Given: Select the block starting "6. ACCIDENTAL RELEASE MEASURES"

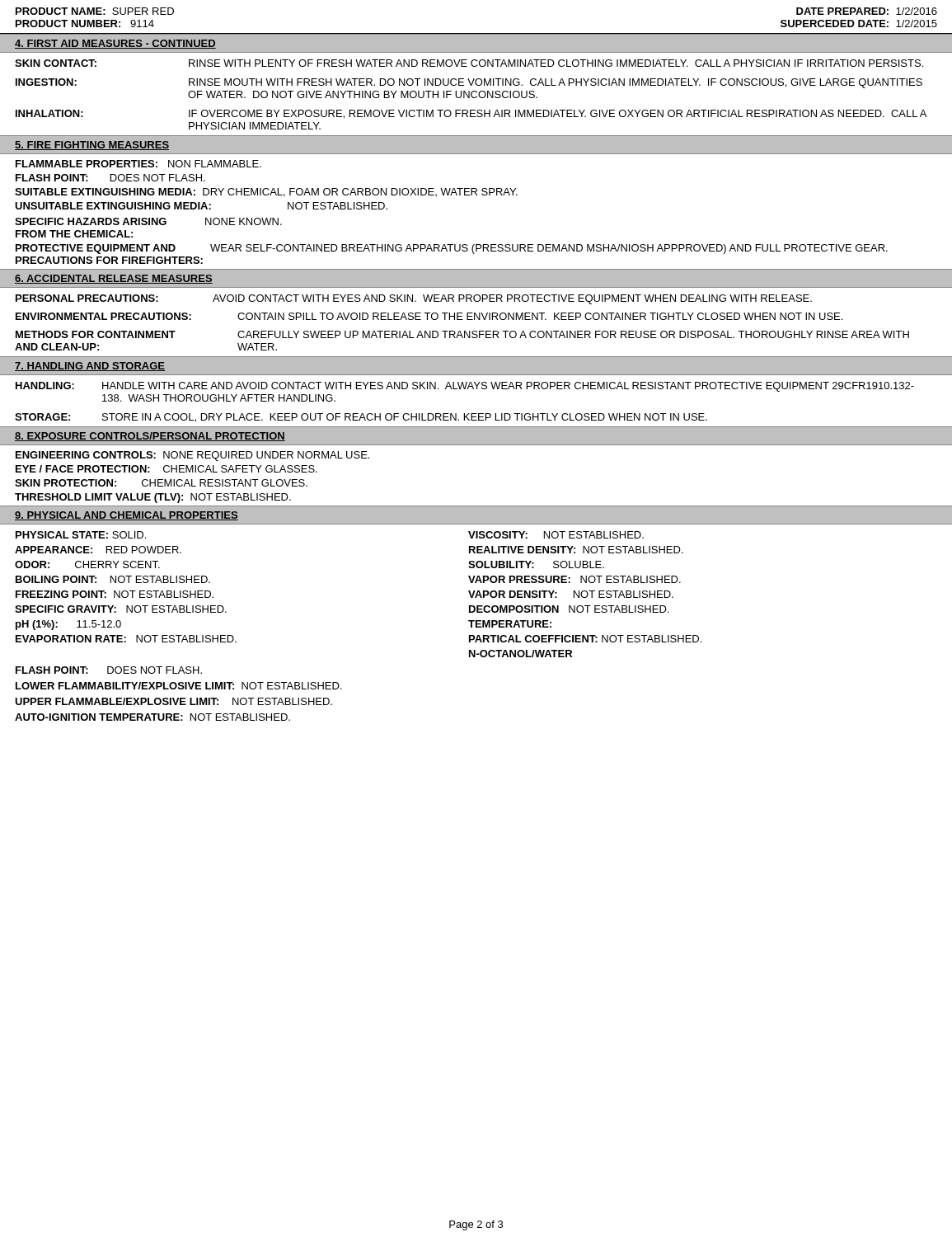Looking at the screenshot, I should 114,278.
